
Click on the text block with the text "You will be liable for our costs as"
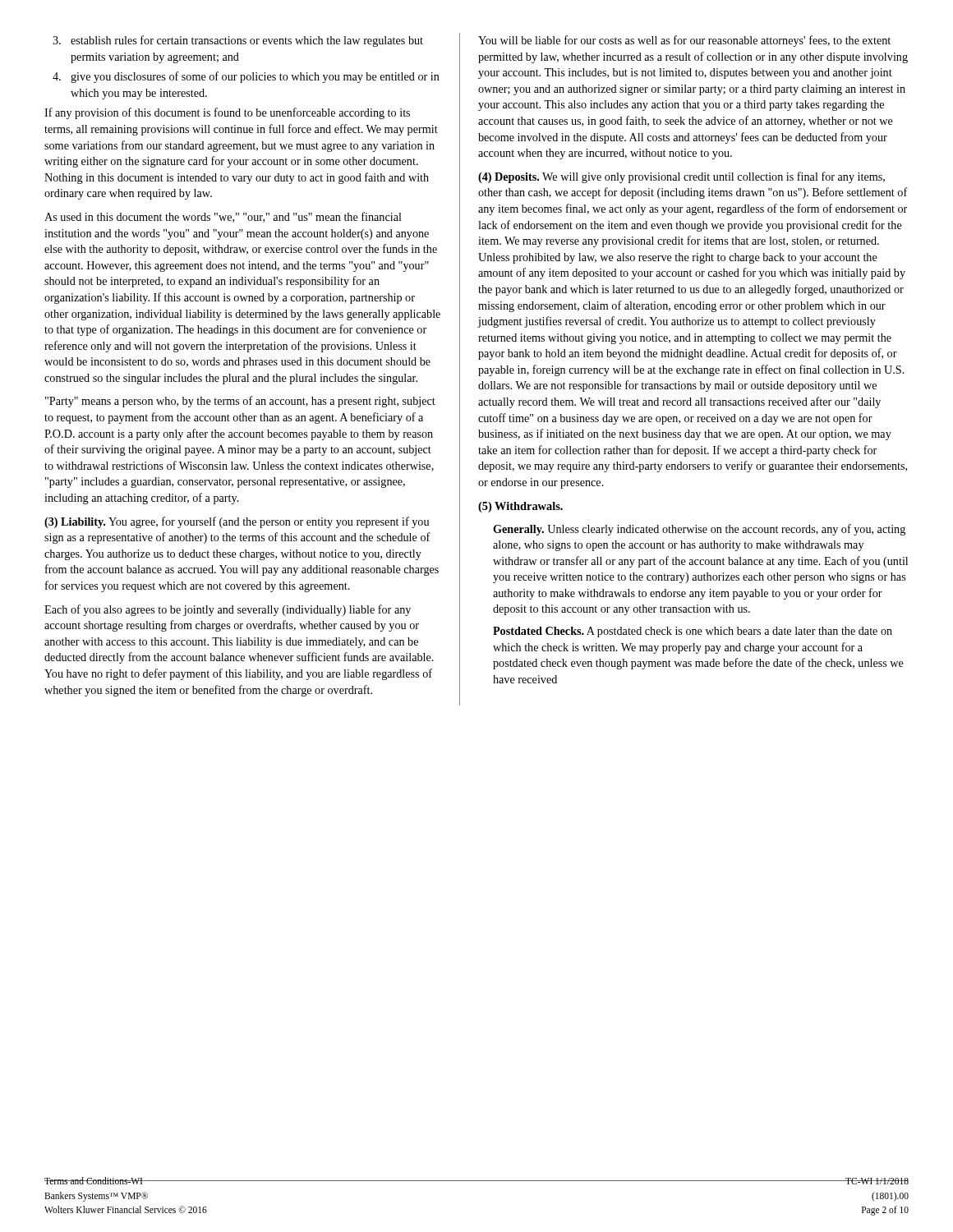(693, 97)
